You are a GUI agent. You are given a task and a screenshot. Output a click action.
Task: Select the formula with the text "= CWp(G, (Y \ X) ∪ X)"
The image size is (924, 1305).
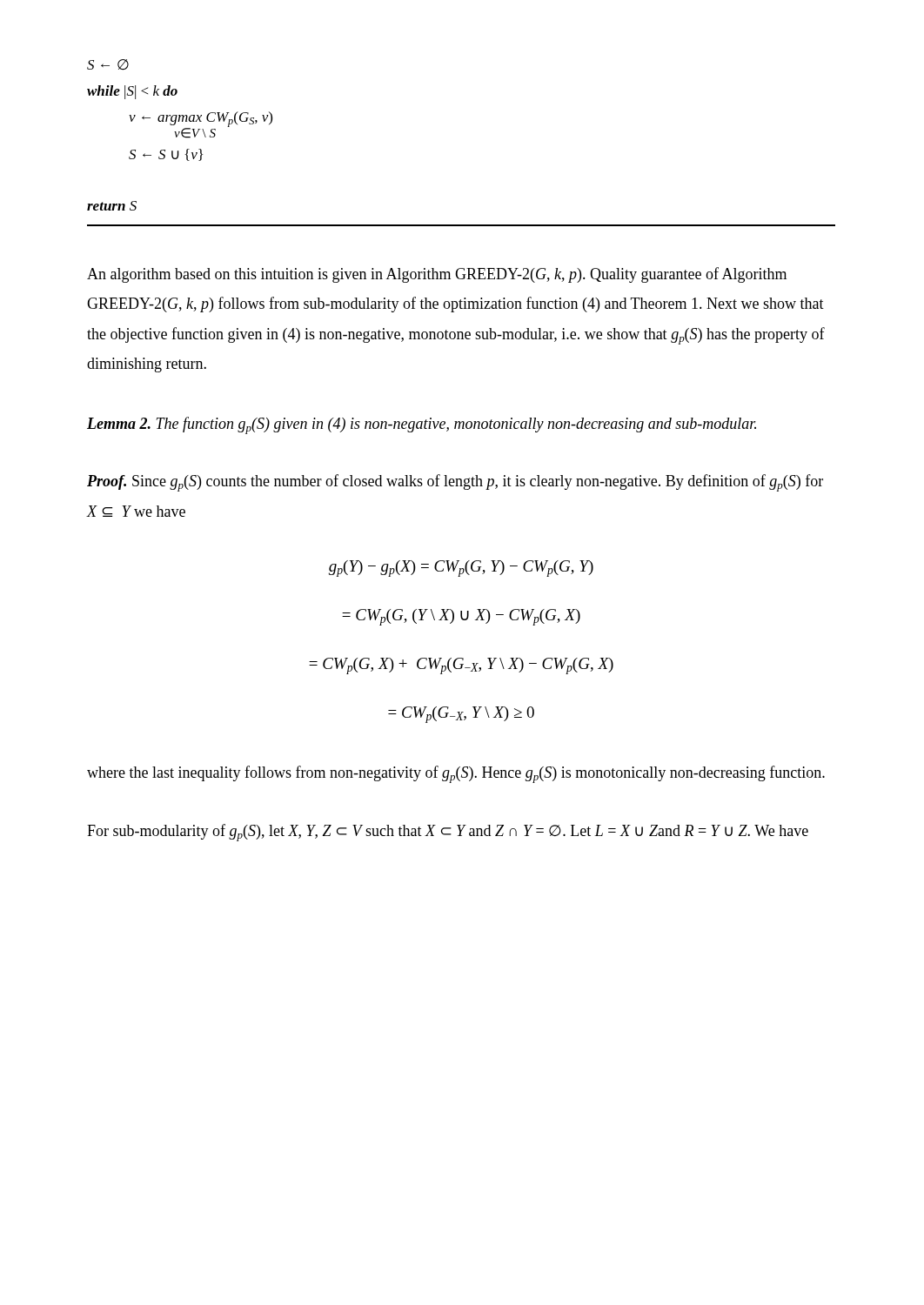pyautogui.click(x=461, y=616)
